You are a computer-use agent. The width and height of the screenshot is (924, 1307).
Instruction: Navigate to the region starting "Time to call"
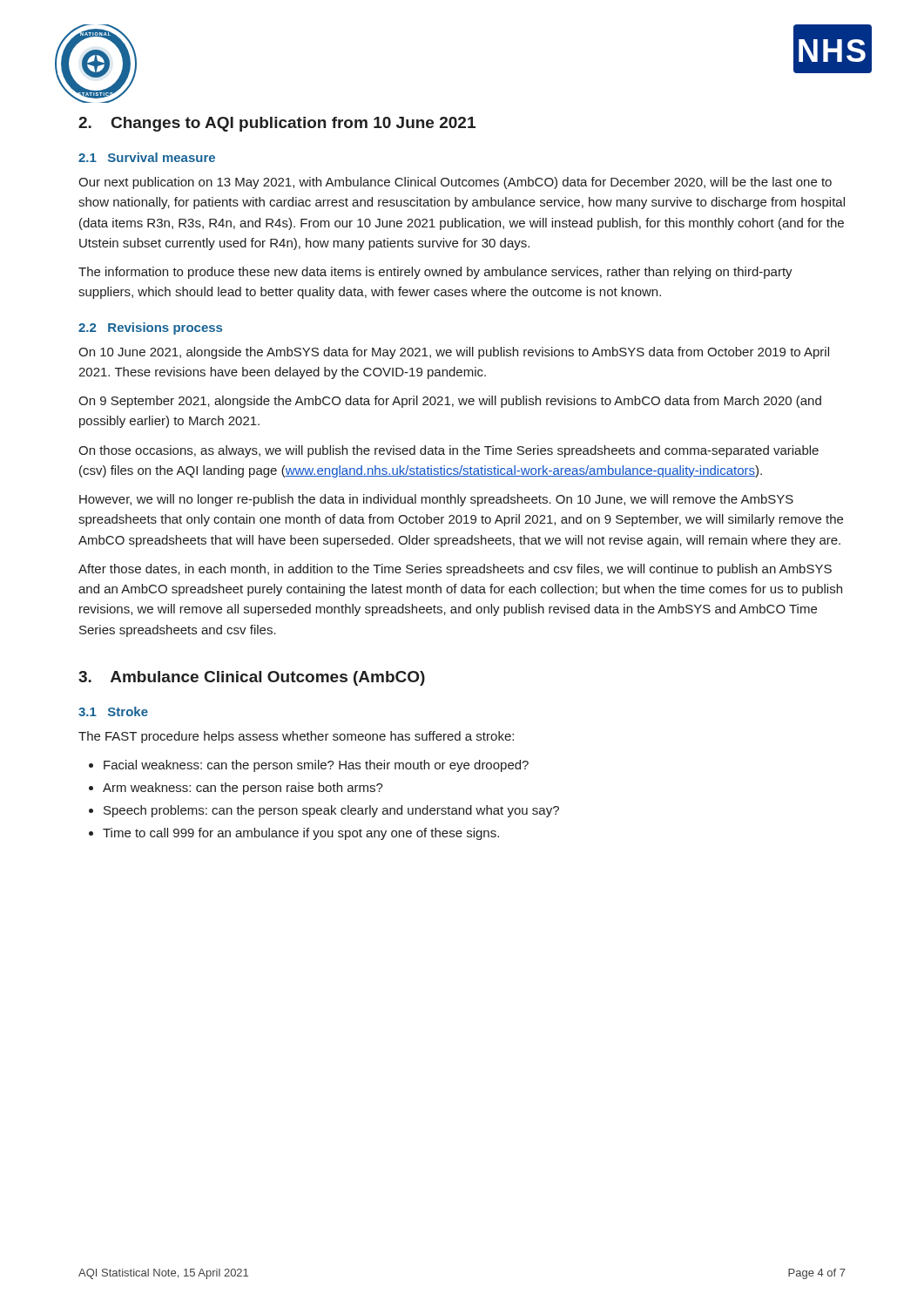(302, 833)
